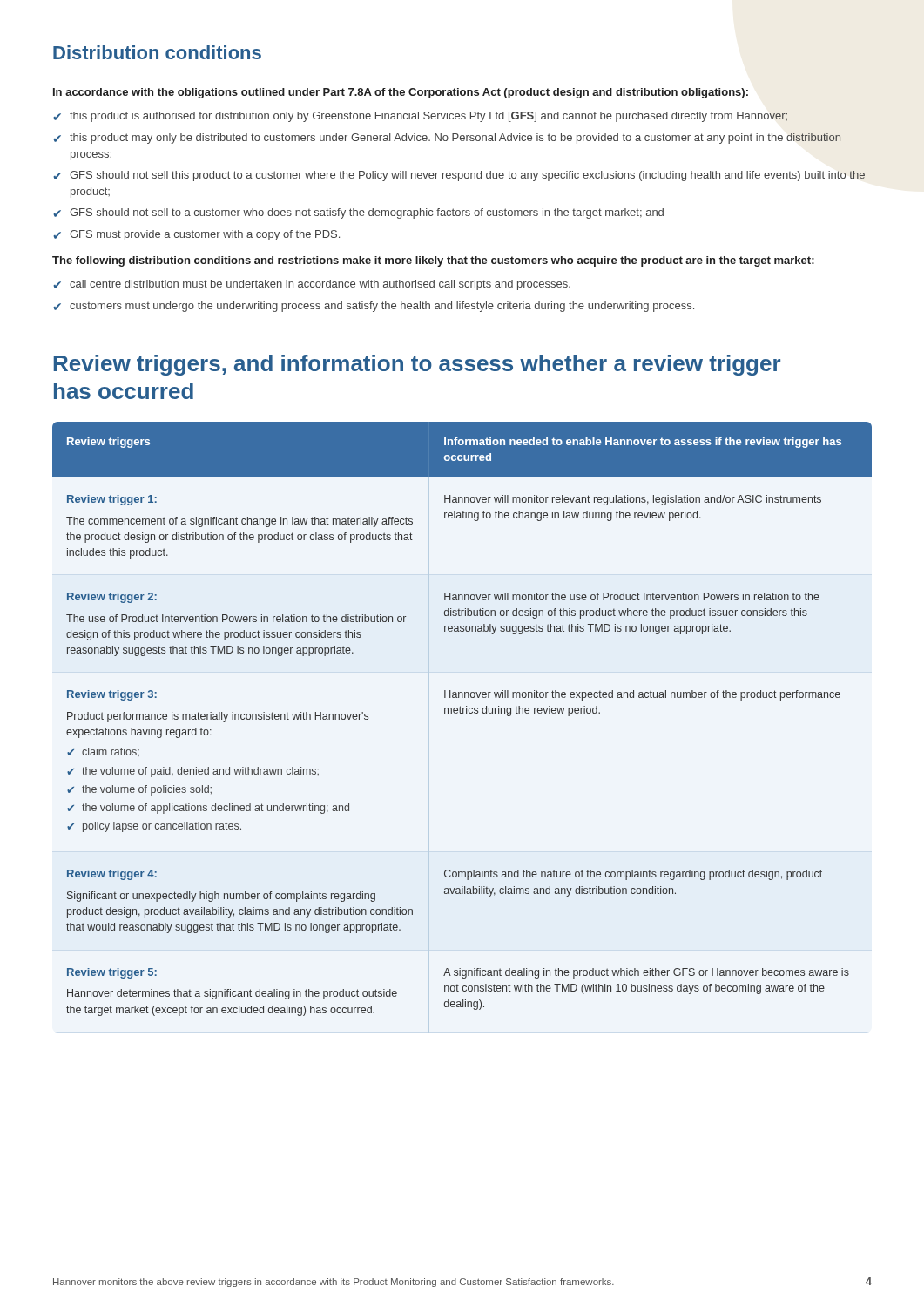Locate the region starting "✔call centre distribution must"

[x=312, y=285]
